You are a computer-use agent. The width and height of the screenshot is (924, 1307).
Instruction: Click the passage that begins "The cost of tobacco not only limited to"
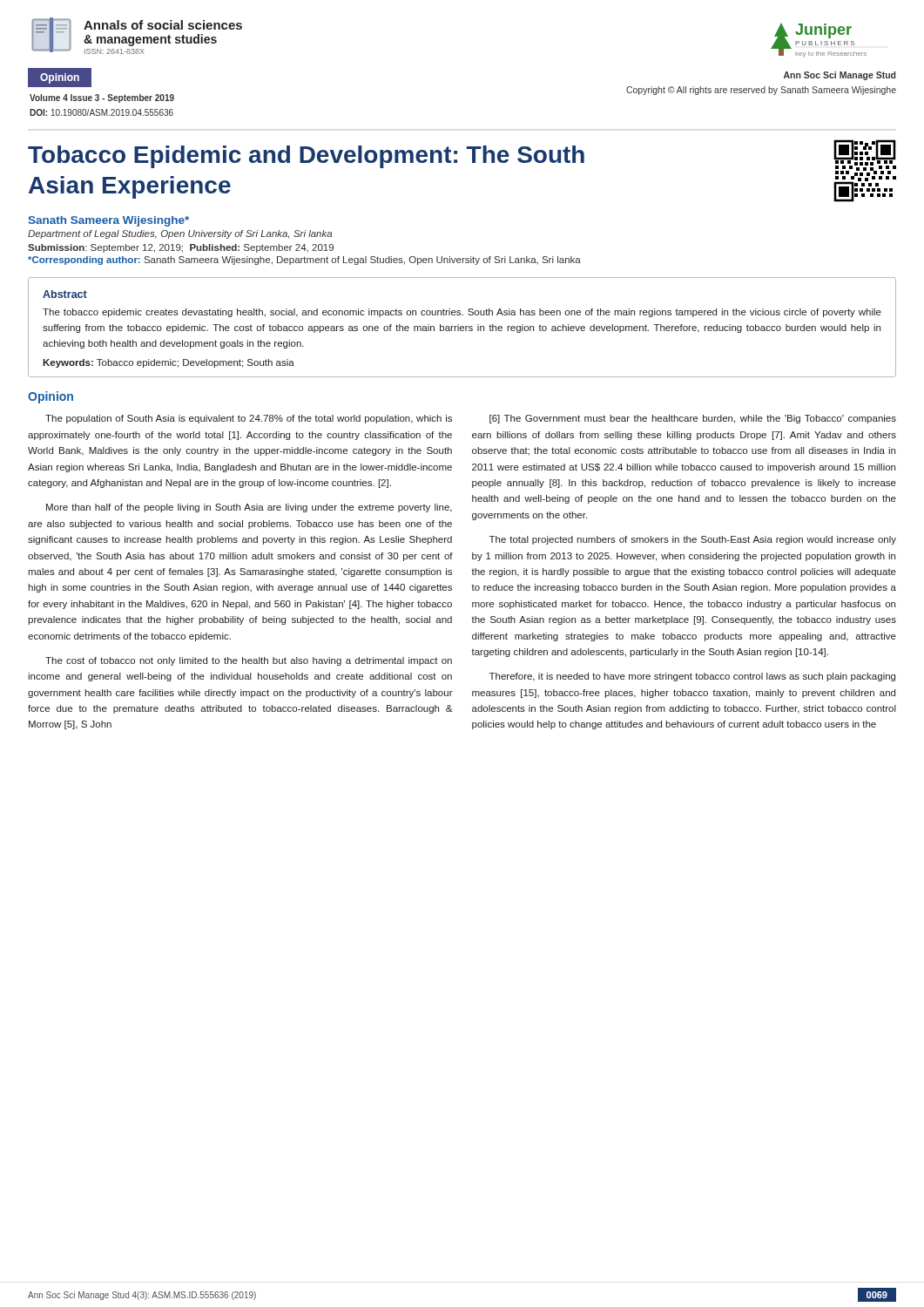240,692
